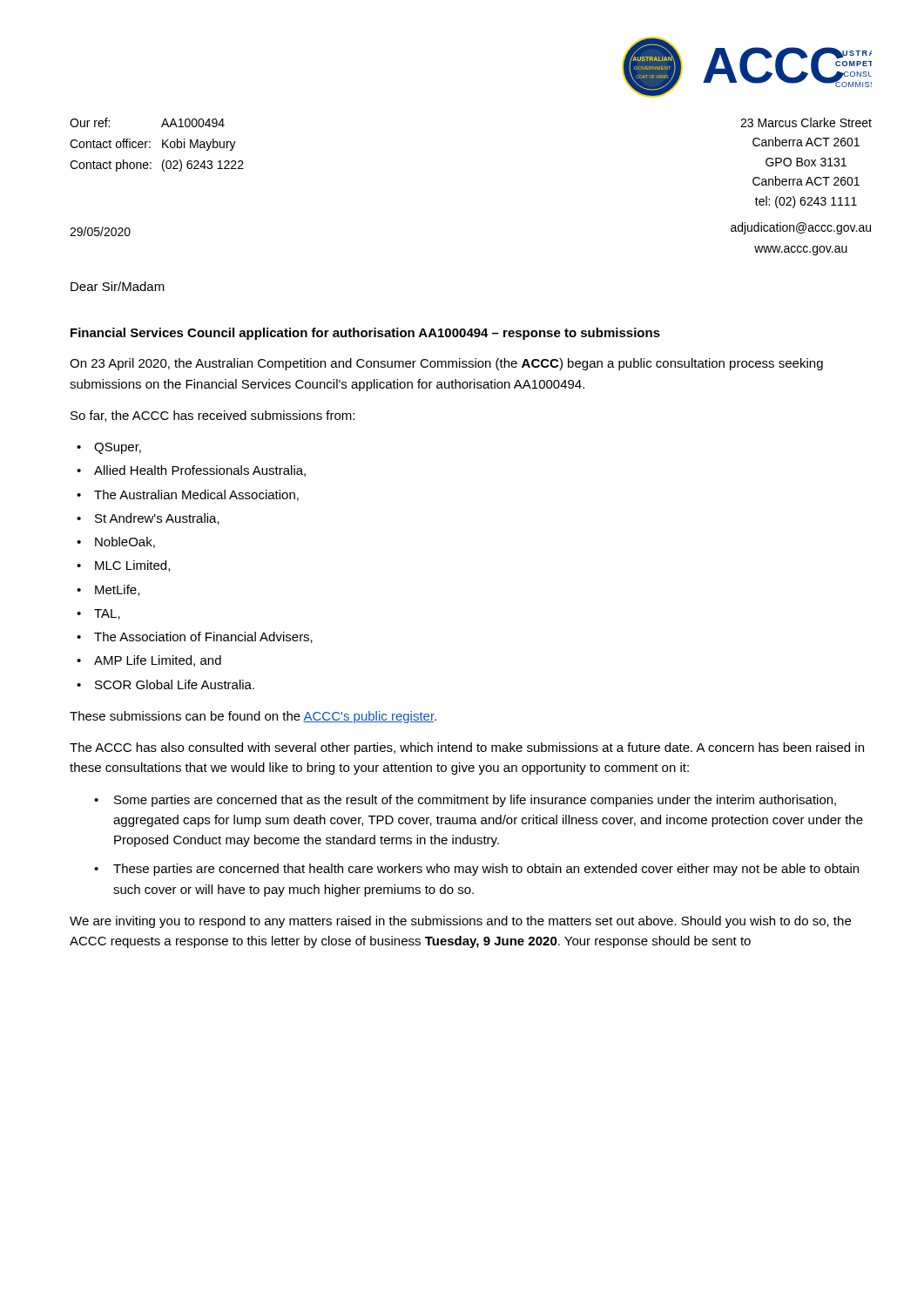Point to the block beginning "We are inviting you to respond to any"
Image resolution: width=924 pixels, height=1307 pixels.
click(x=461, y=930)
